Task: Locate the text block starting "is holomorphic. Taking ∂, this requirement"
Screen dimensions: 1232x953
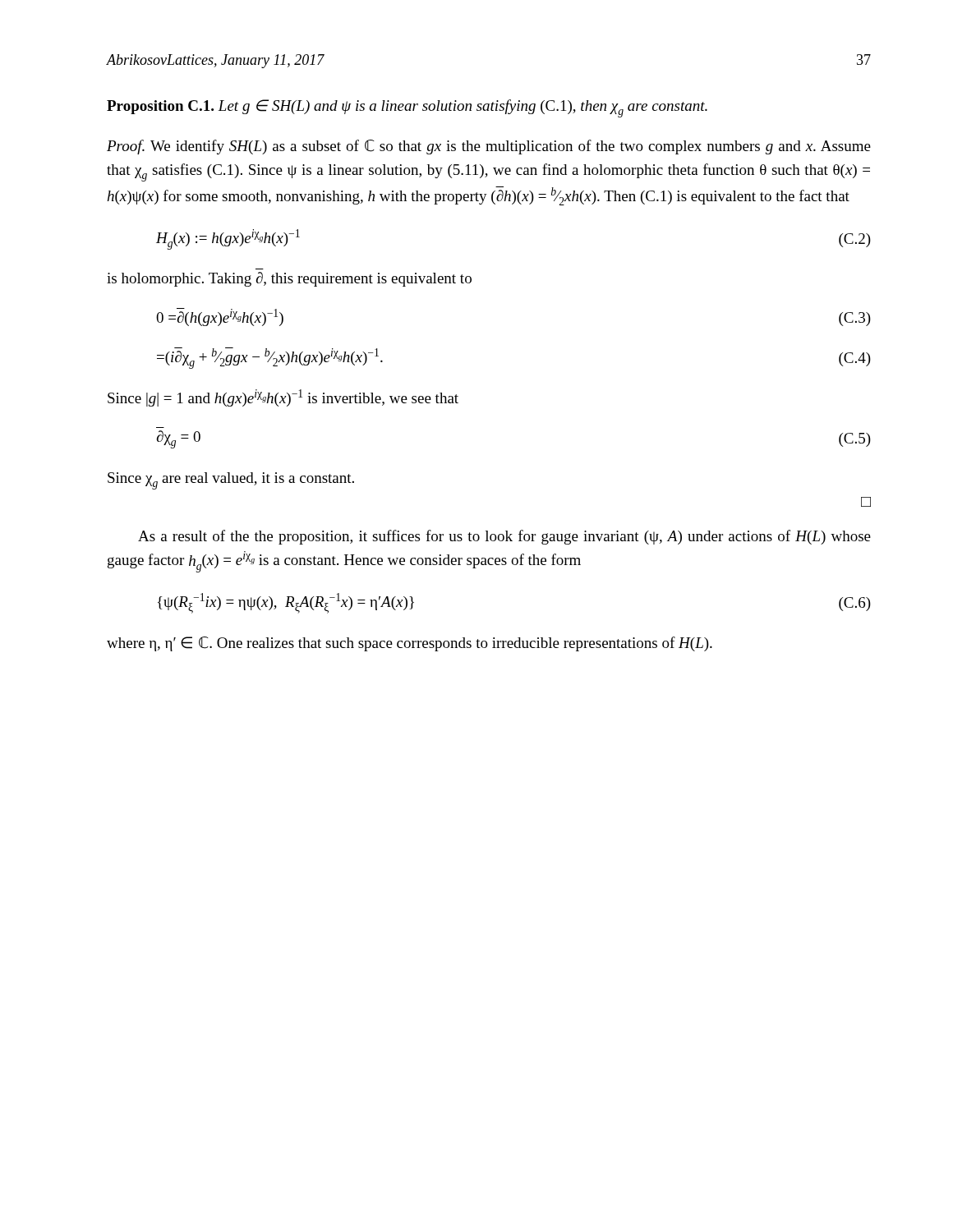Action: (x=289, y=278)
